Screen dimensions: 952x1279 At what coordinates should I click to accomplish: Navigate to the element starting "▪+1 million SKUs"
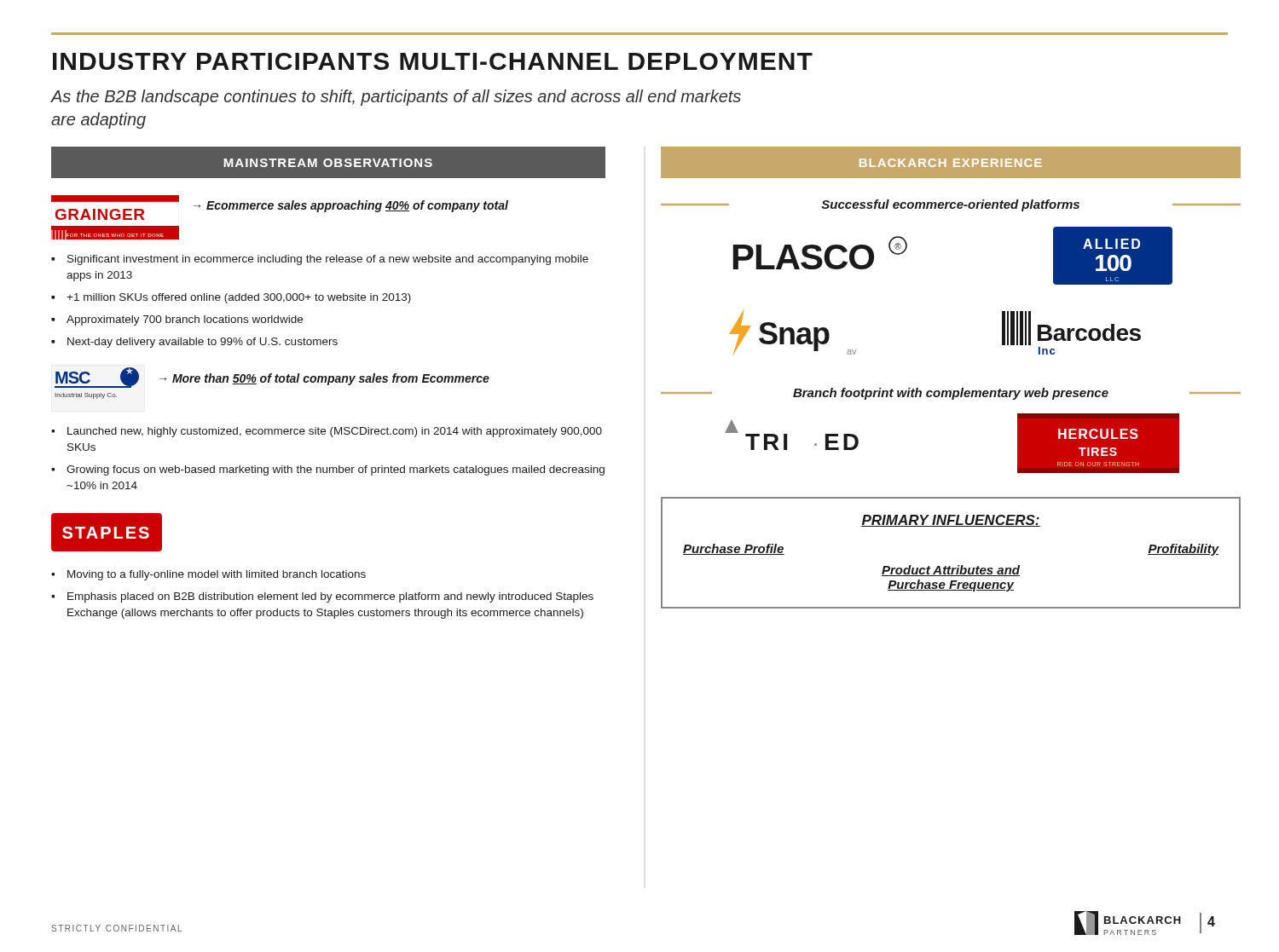tap(231, 298)
